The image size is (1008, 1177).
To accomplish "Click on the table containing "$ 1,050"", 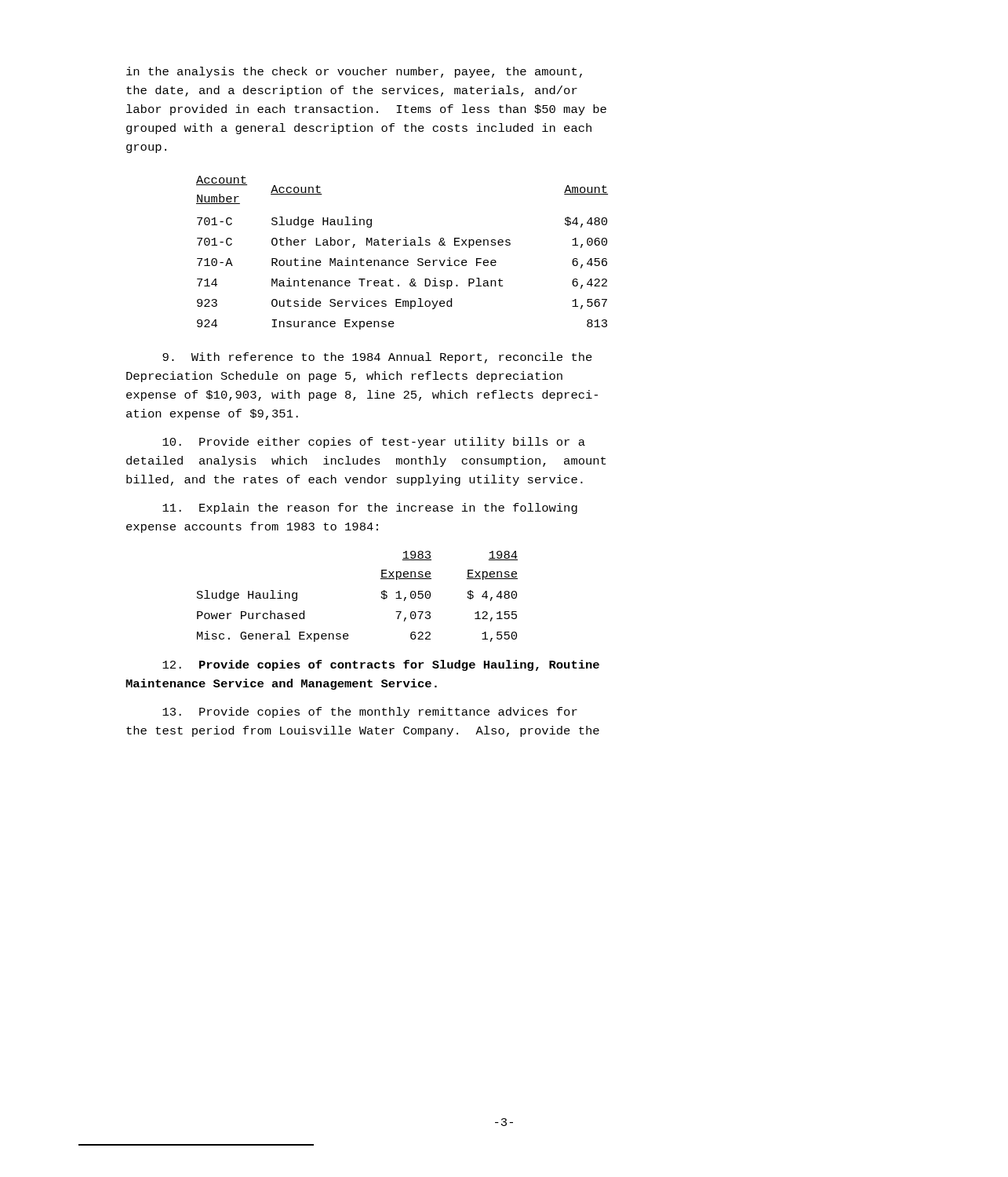I will click(x=555, y=597).
